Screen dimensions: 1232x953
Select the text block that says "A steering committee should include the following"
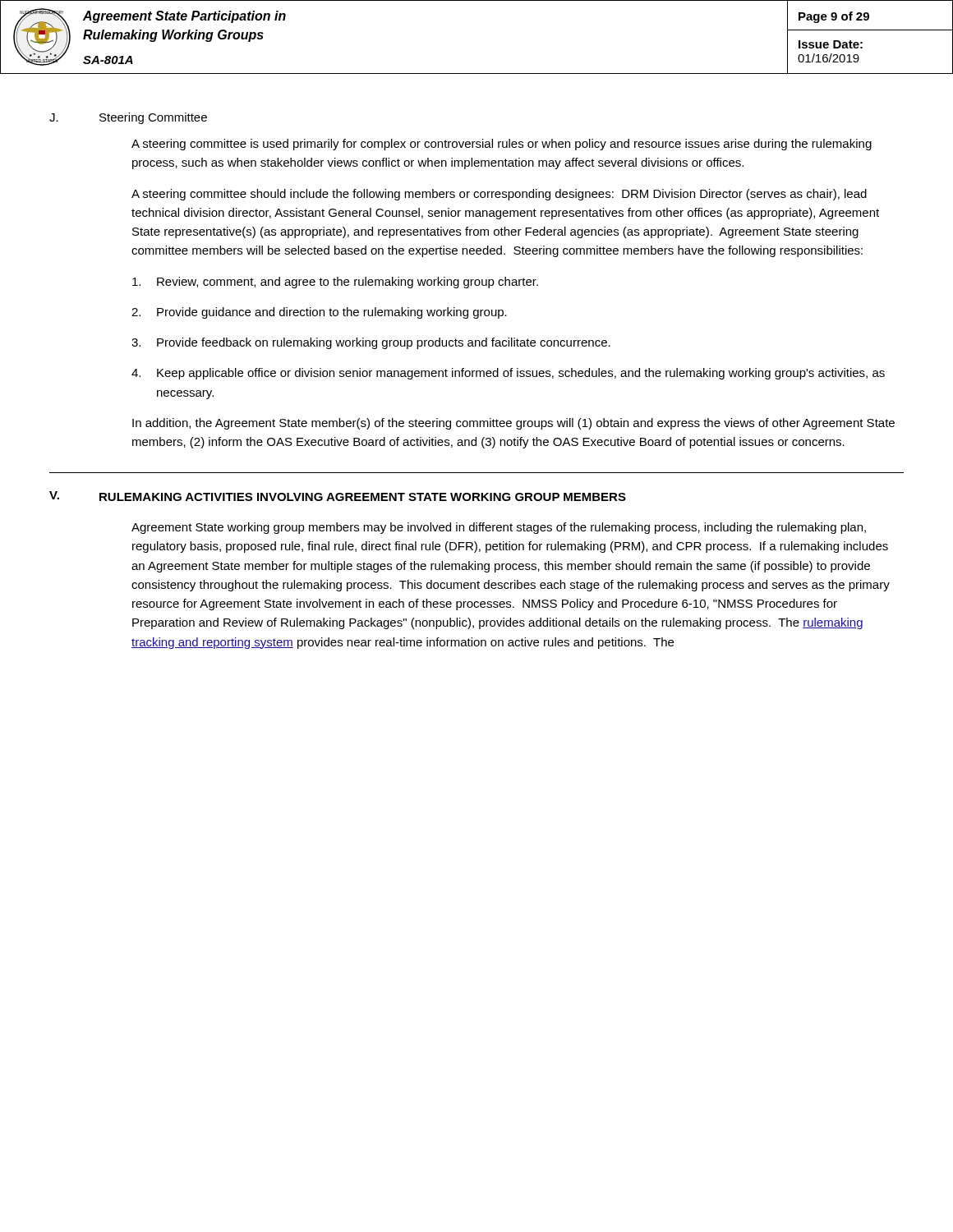tap(505, 222)
